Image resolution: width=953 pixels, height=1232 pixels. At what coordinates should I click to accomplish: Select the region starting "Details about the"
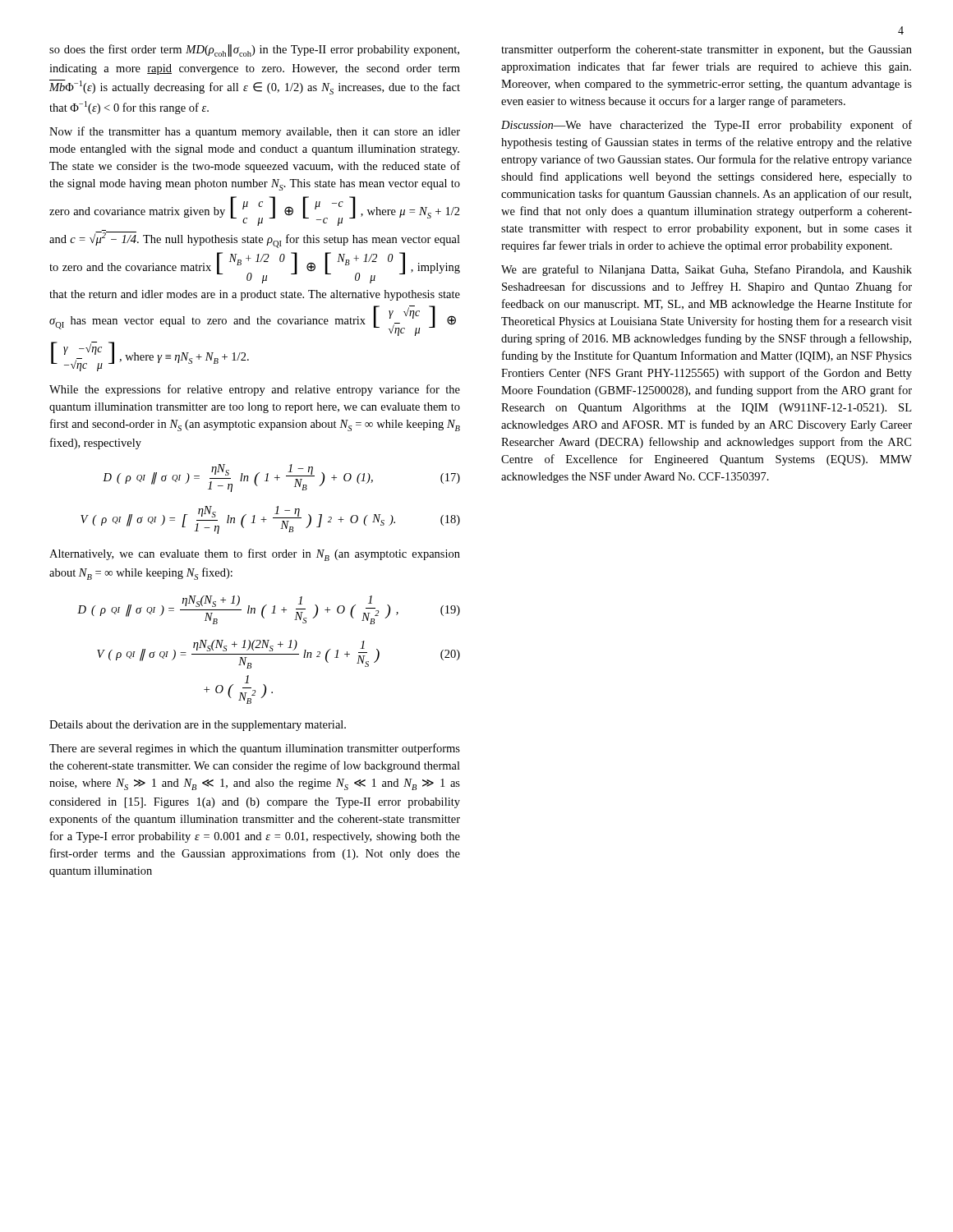coord(255,798)
